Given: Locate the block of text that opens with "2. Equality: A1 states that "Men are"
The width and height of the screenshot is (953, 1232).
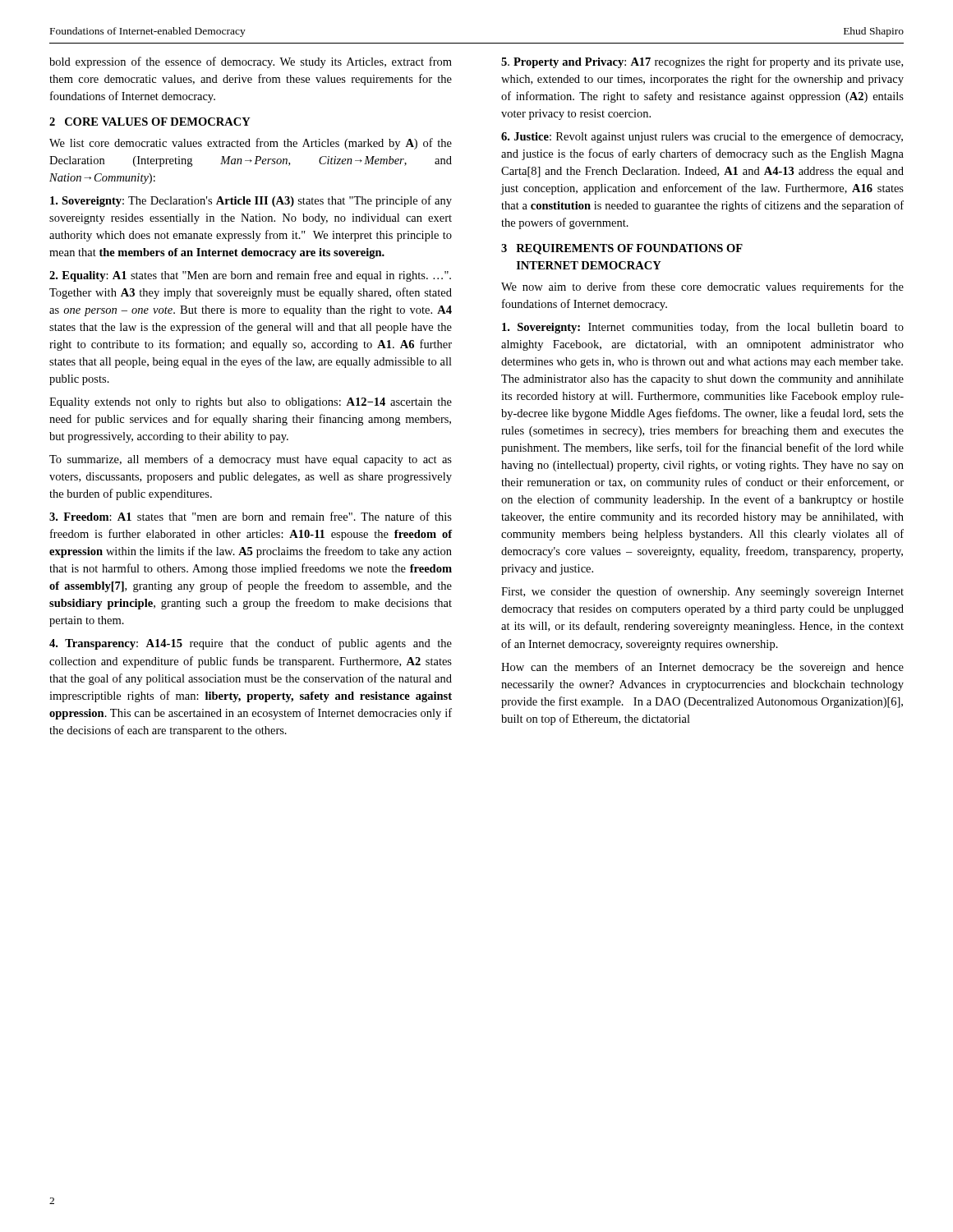Looking at the screenshot, I should [x=251, y=328].
